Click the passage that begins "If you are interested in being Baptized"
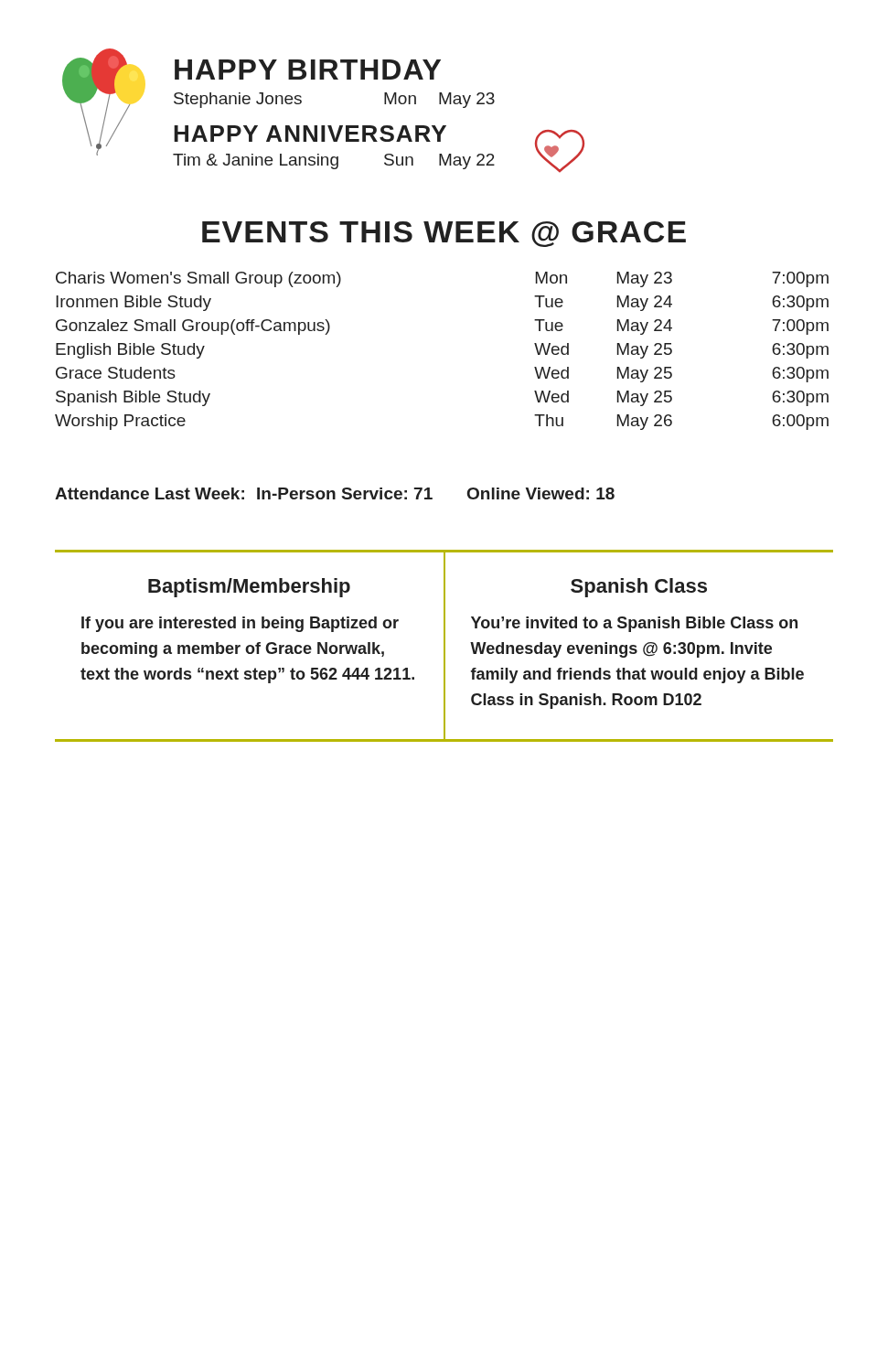Image resolution: width=888 pixels, height=1372 pixels. [x=248, y=648]
